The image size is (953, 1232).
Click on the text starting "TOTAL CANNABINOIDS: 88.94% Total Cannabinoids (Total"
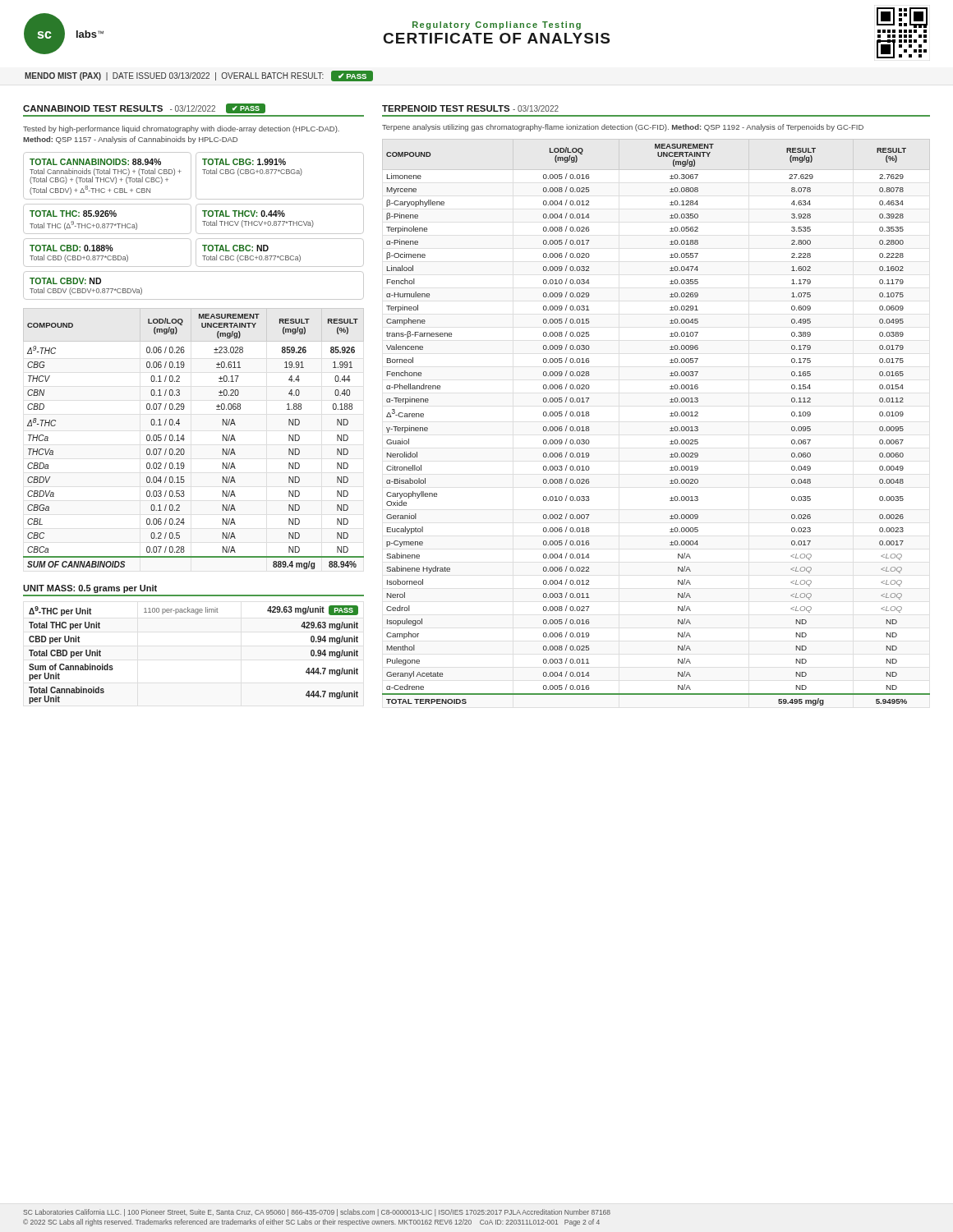click(107, 175)
